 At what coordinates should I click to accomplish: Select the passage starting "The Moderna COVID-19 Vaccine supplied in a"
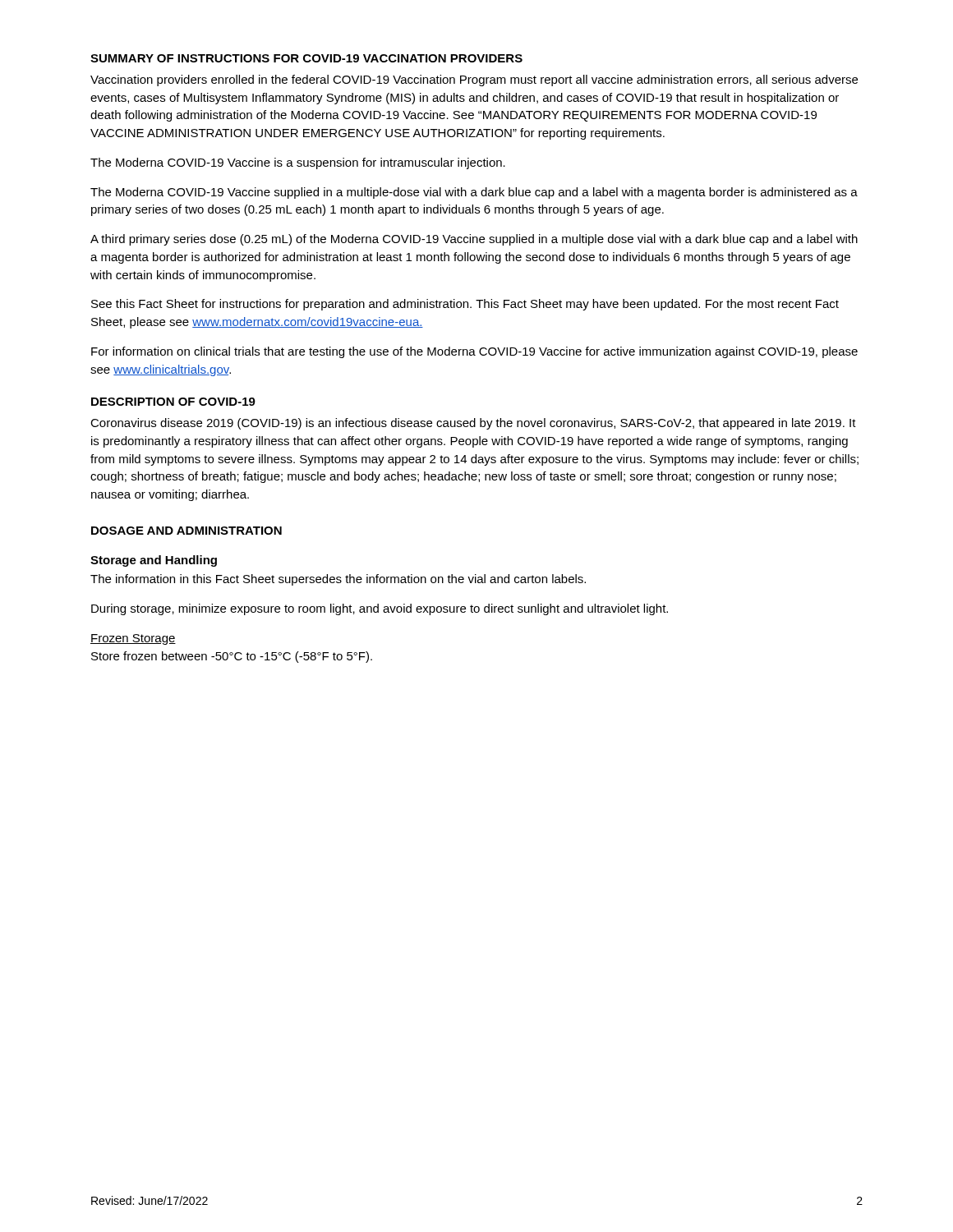point(474,200)
